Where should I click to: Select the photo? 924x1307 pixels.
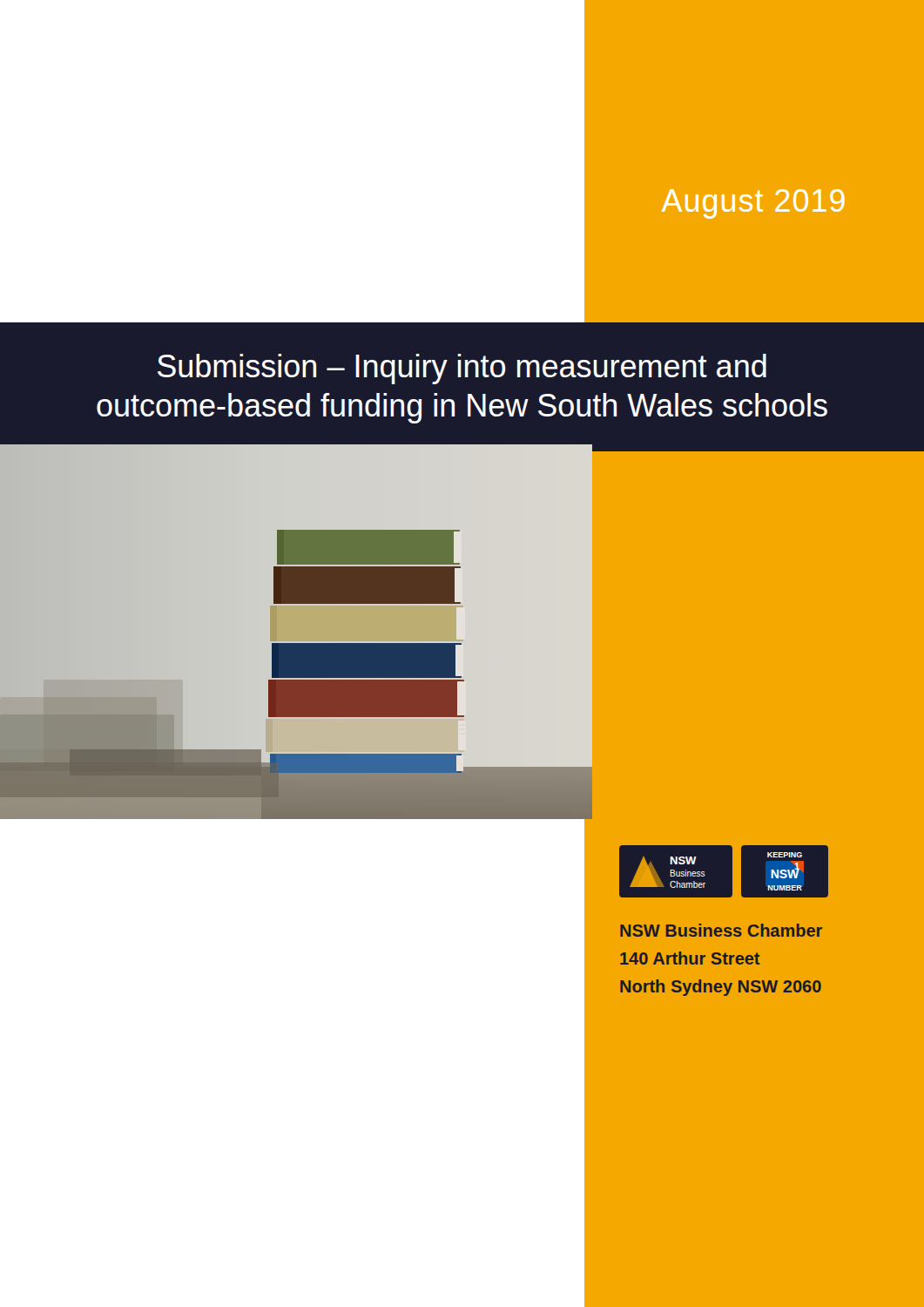click(296, 632)
